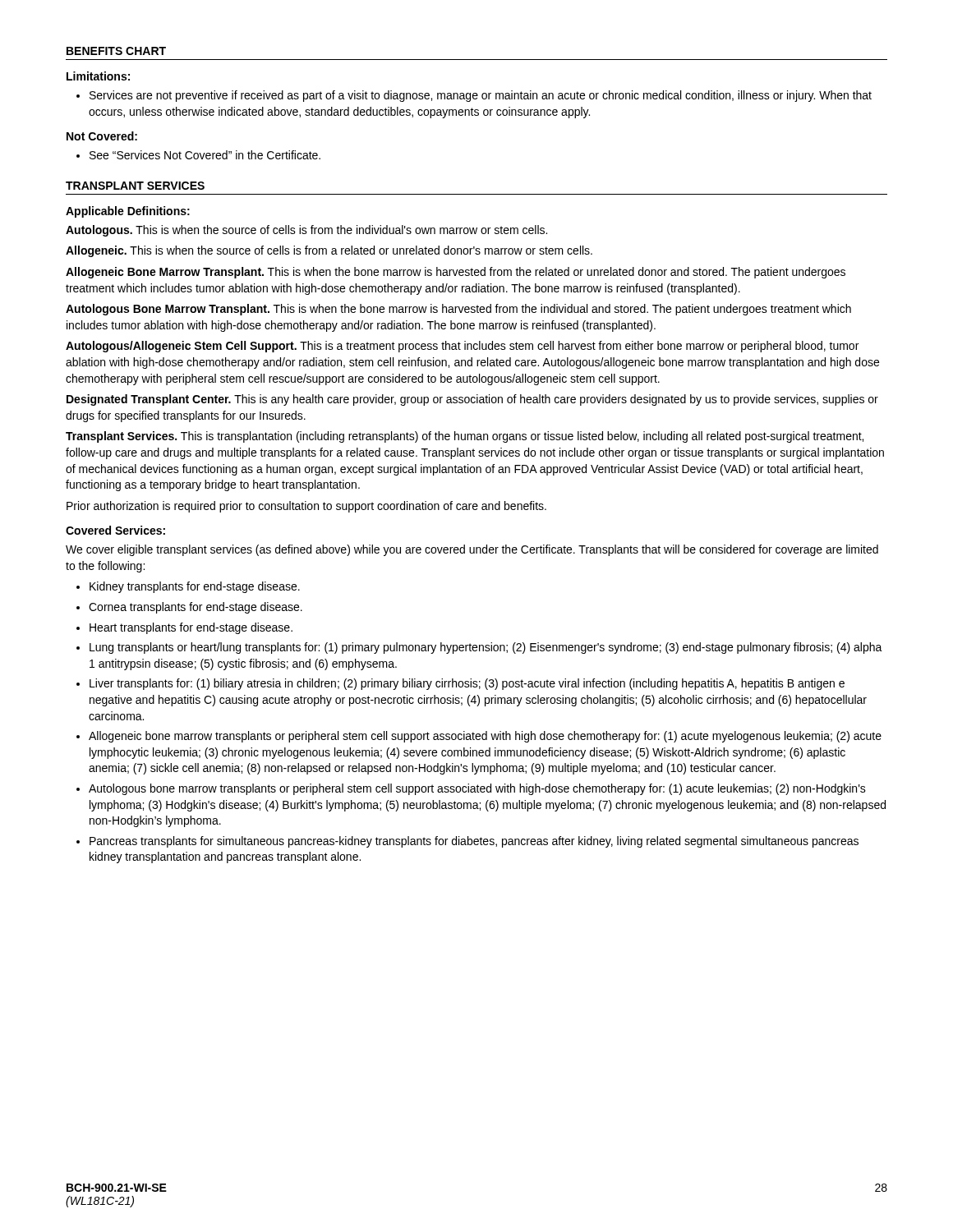This screenshot has width=953, height=1232.
Task: Find the region starting "BENEFITS CHART"
Action: (116, 51)
